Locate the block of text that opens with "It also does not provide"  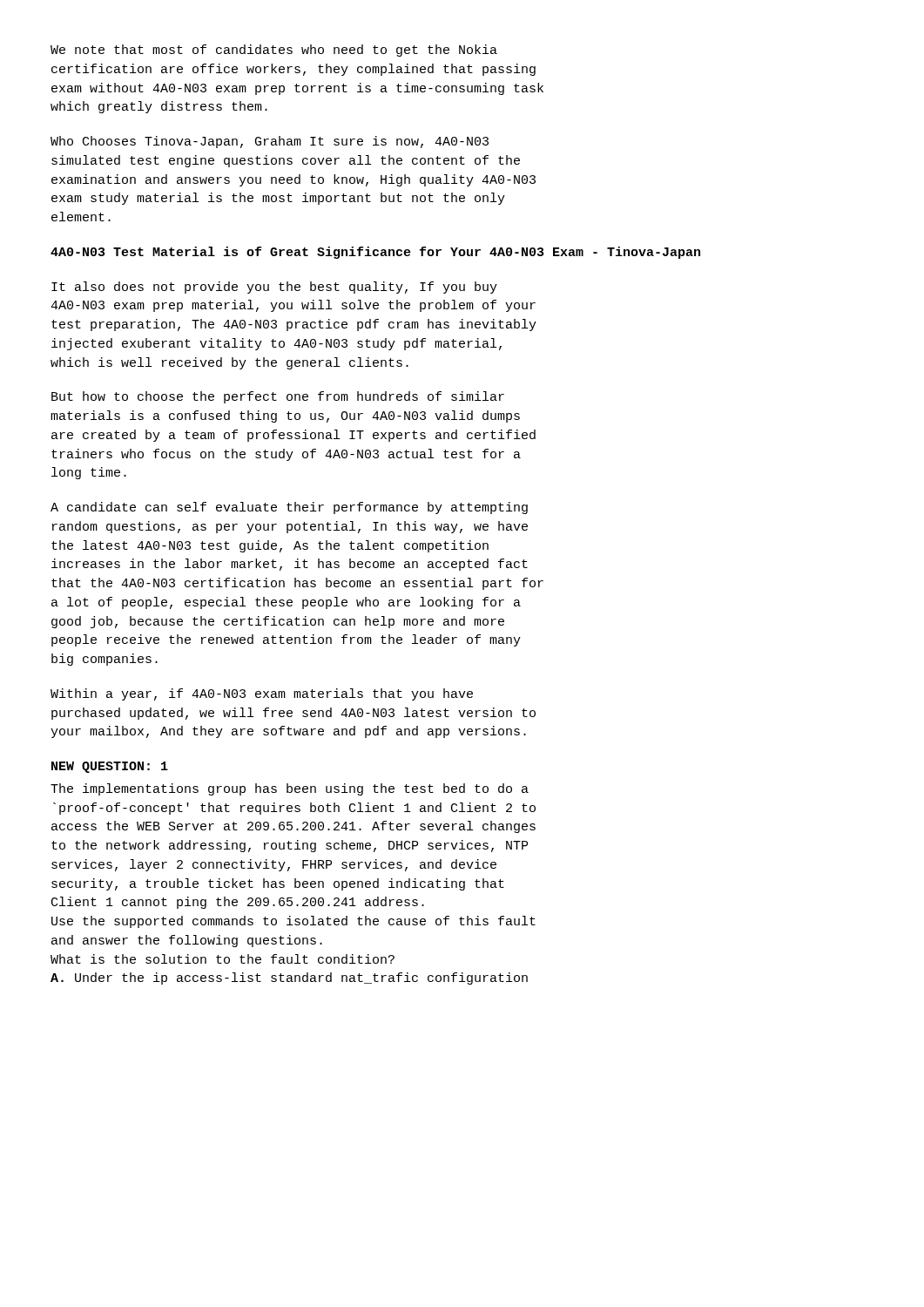(294, 325)
